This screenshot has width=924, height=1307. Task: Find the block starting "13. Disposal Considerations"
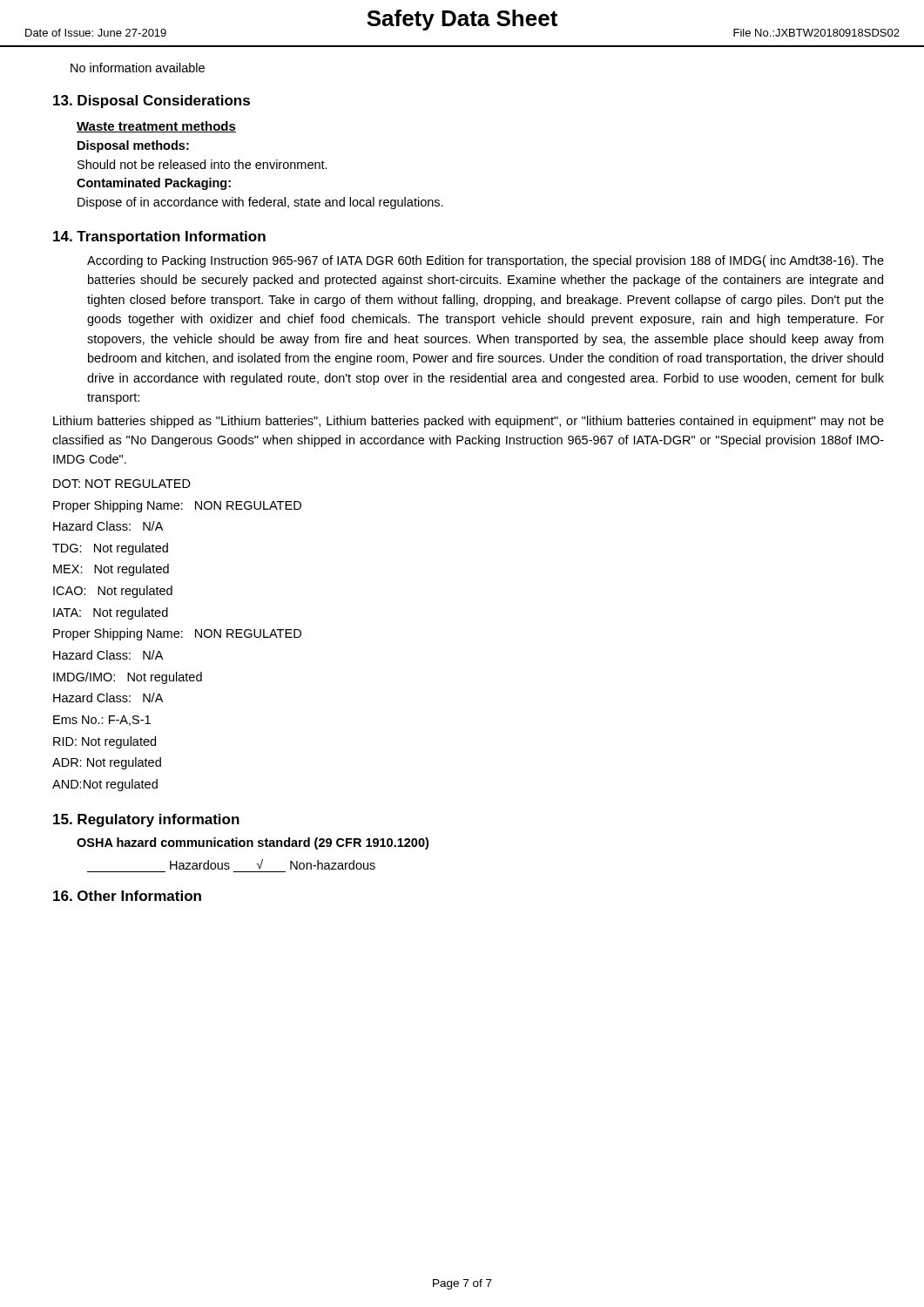pos(151,100)
